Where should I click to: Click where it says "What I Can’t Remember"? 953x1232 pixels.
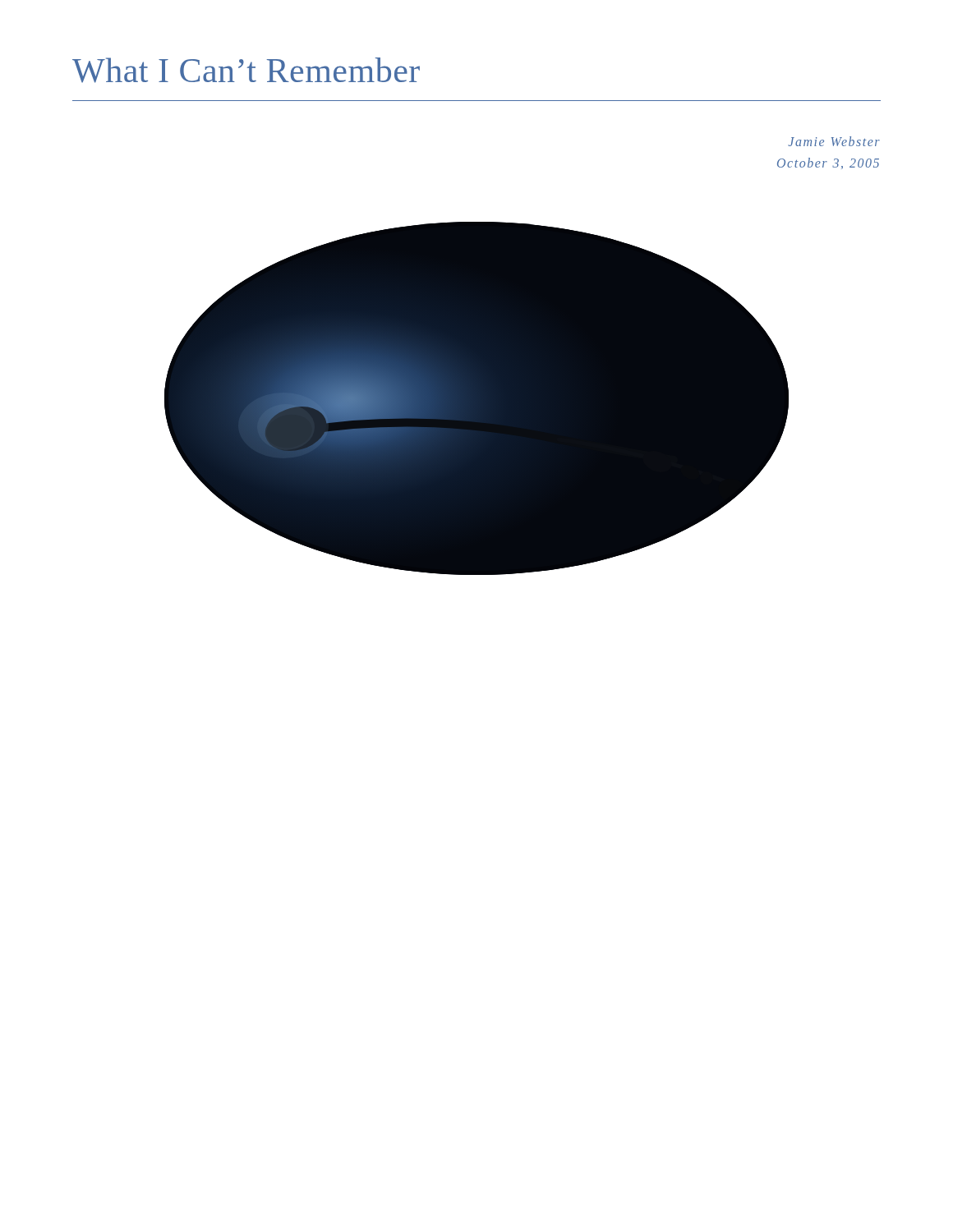click(246, 70)
